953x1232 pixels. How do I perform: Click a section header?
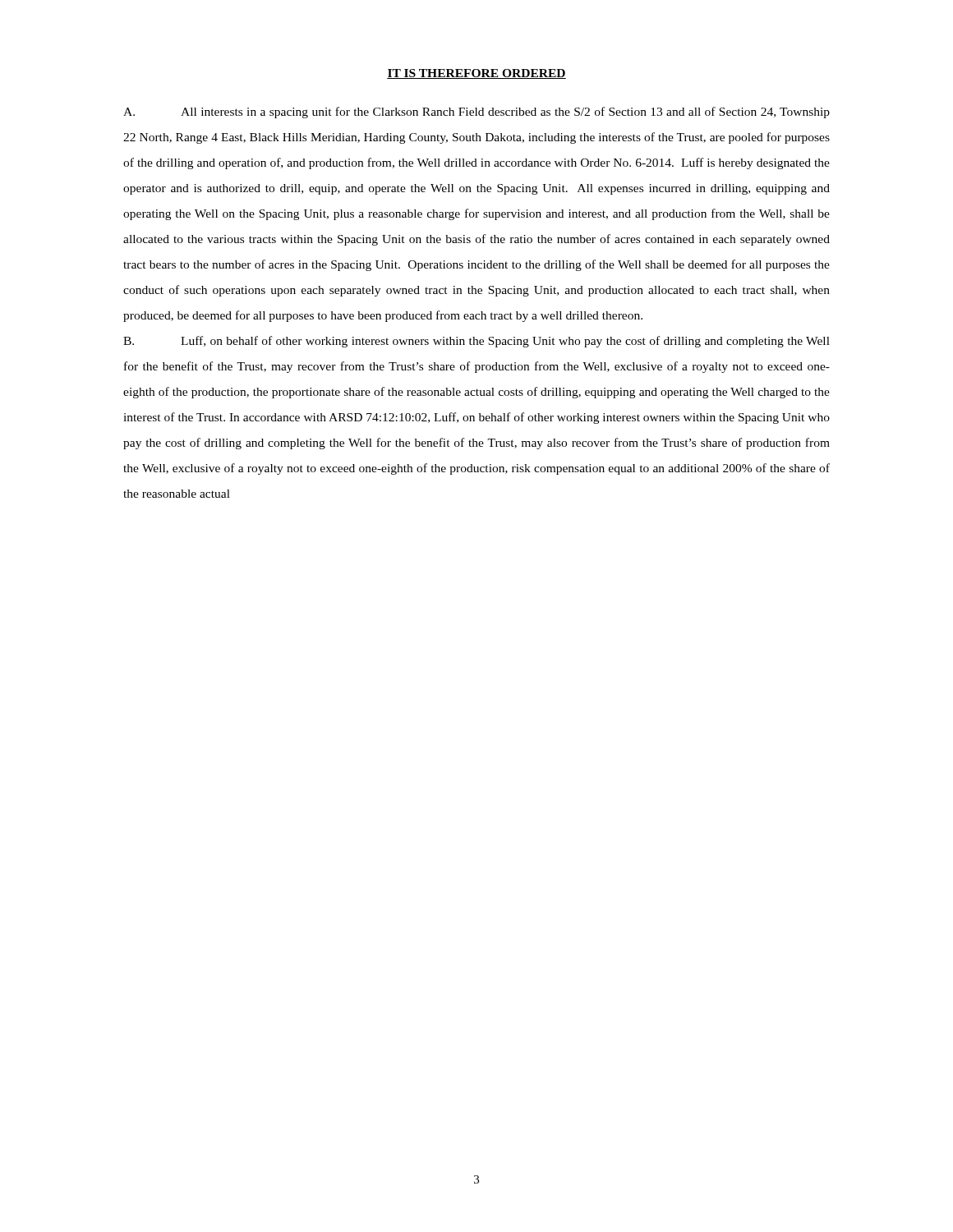coord(476,73)
